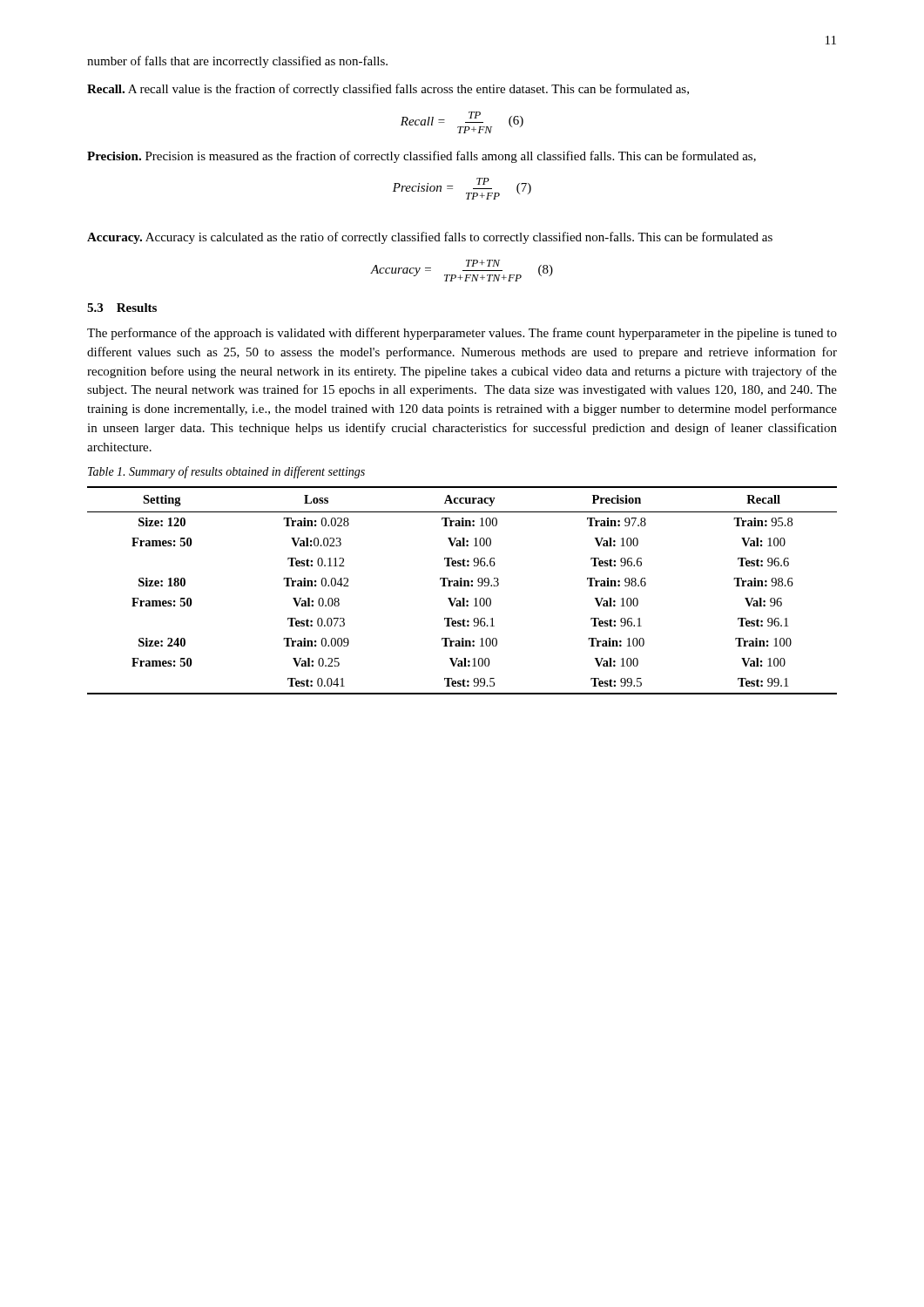Locate the region starting "The performance of the approach is validated"
The height and width of the screenshot is (1307, 924).
coord(462,390)
